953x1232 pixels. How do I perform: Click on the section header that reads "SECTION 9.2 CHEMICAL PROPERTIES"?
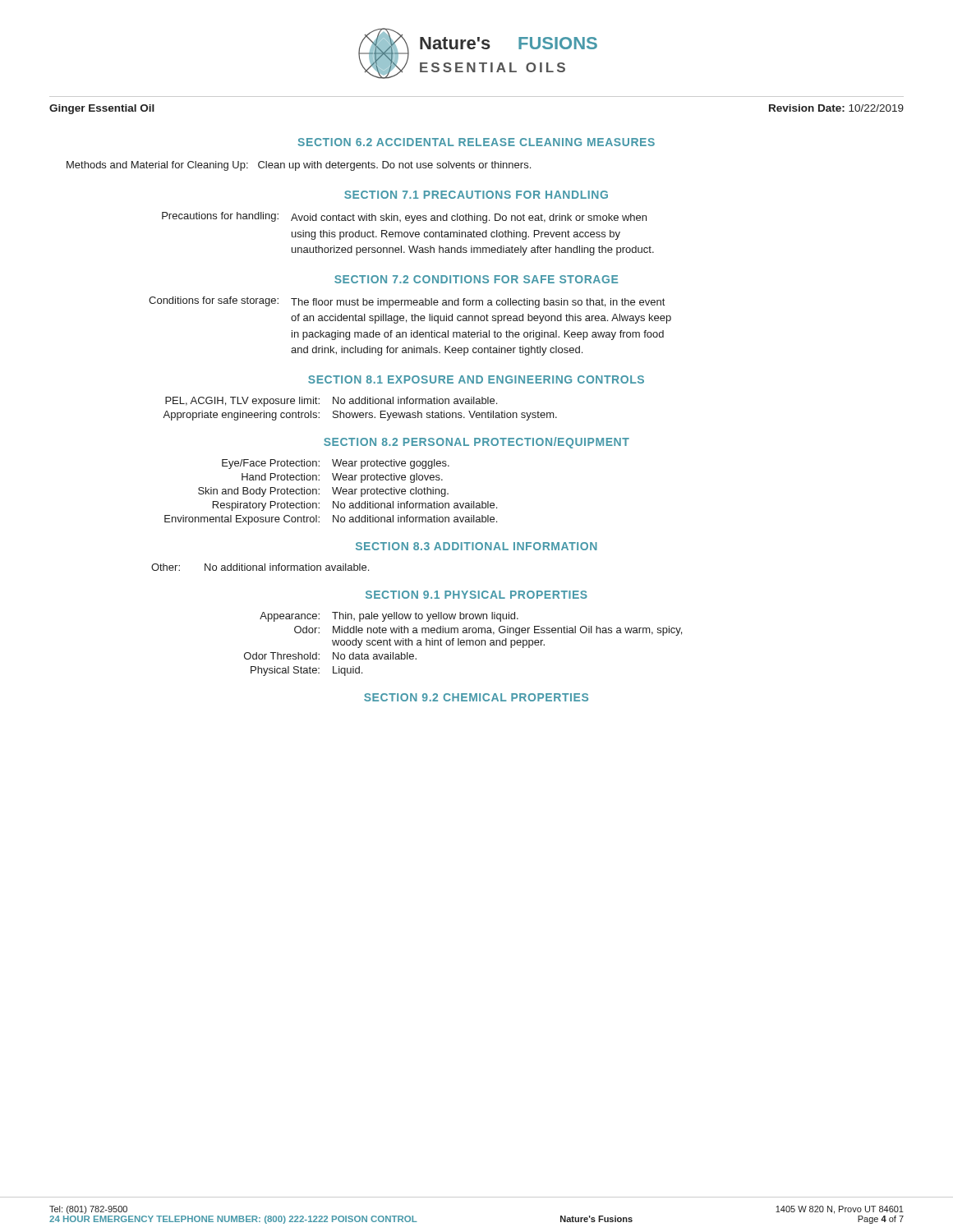click(476, 697)
